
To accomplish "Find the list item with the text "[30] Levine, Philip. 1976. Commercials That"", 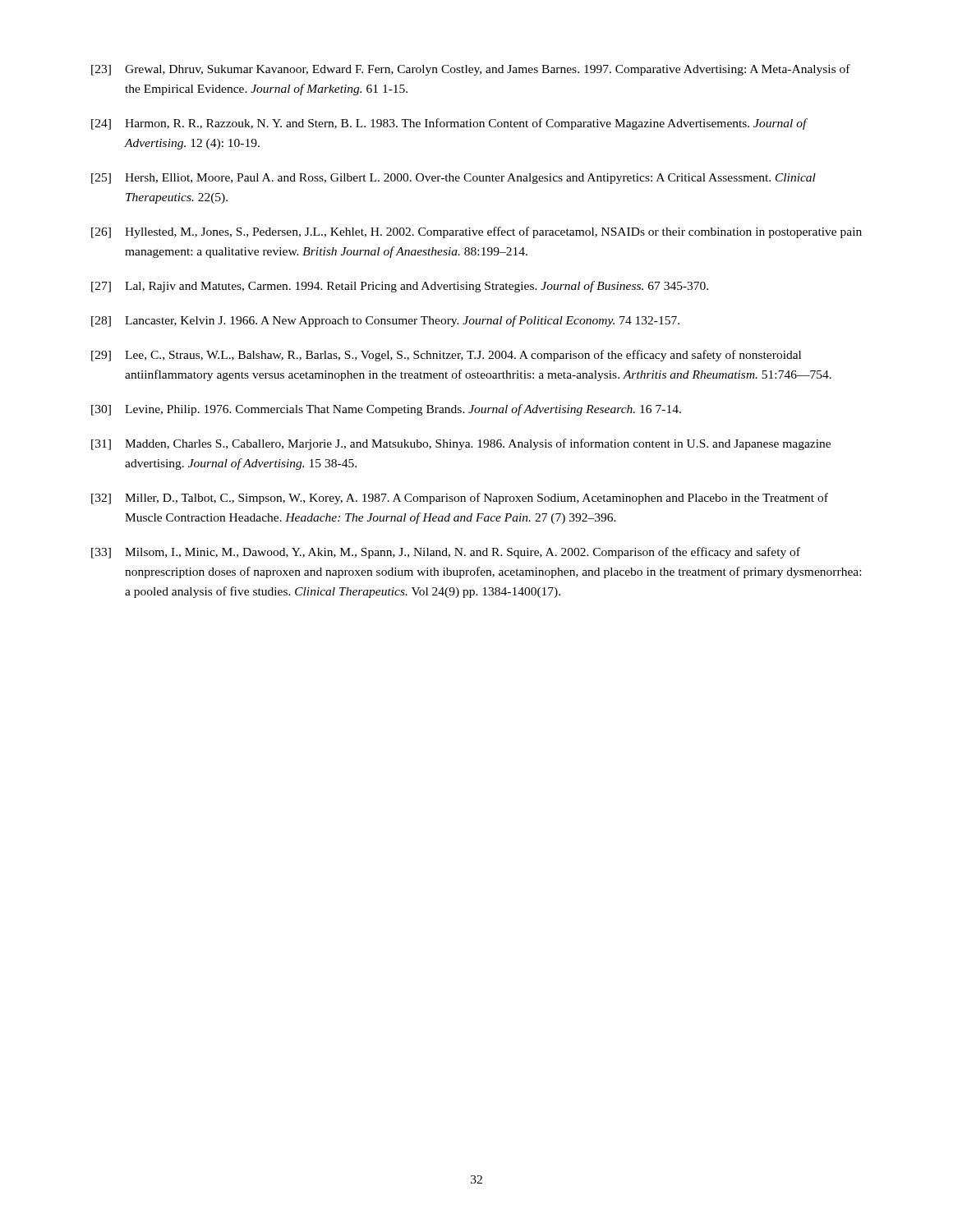I will (476, 409).
